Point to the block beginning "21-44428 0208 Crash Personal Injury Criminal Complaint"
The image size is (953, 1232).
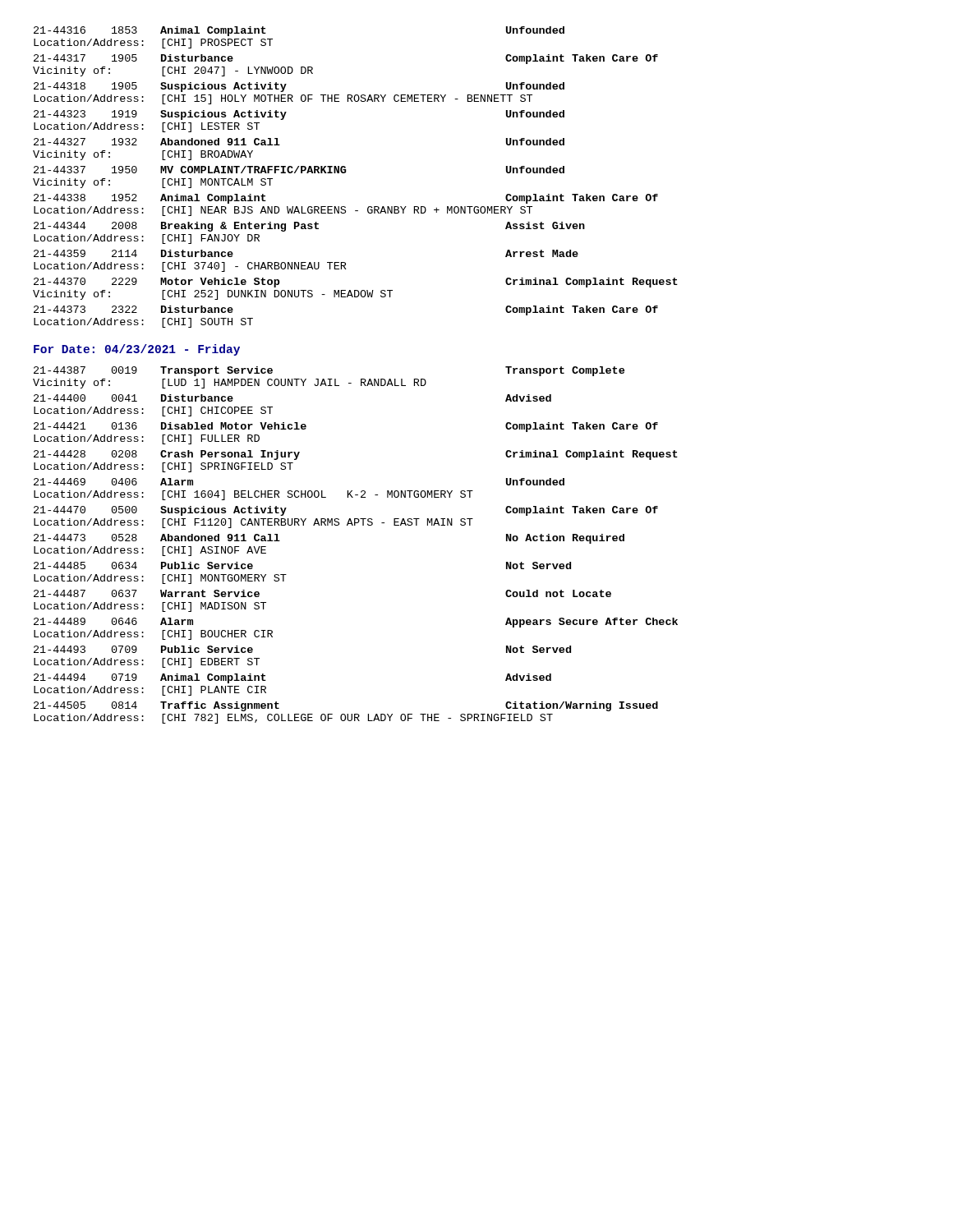point(56,455)
